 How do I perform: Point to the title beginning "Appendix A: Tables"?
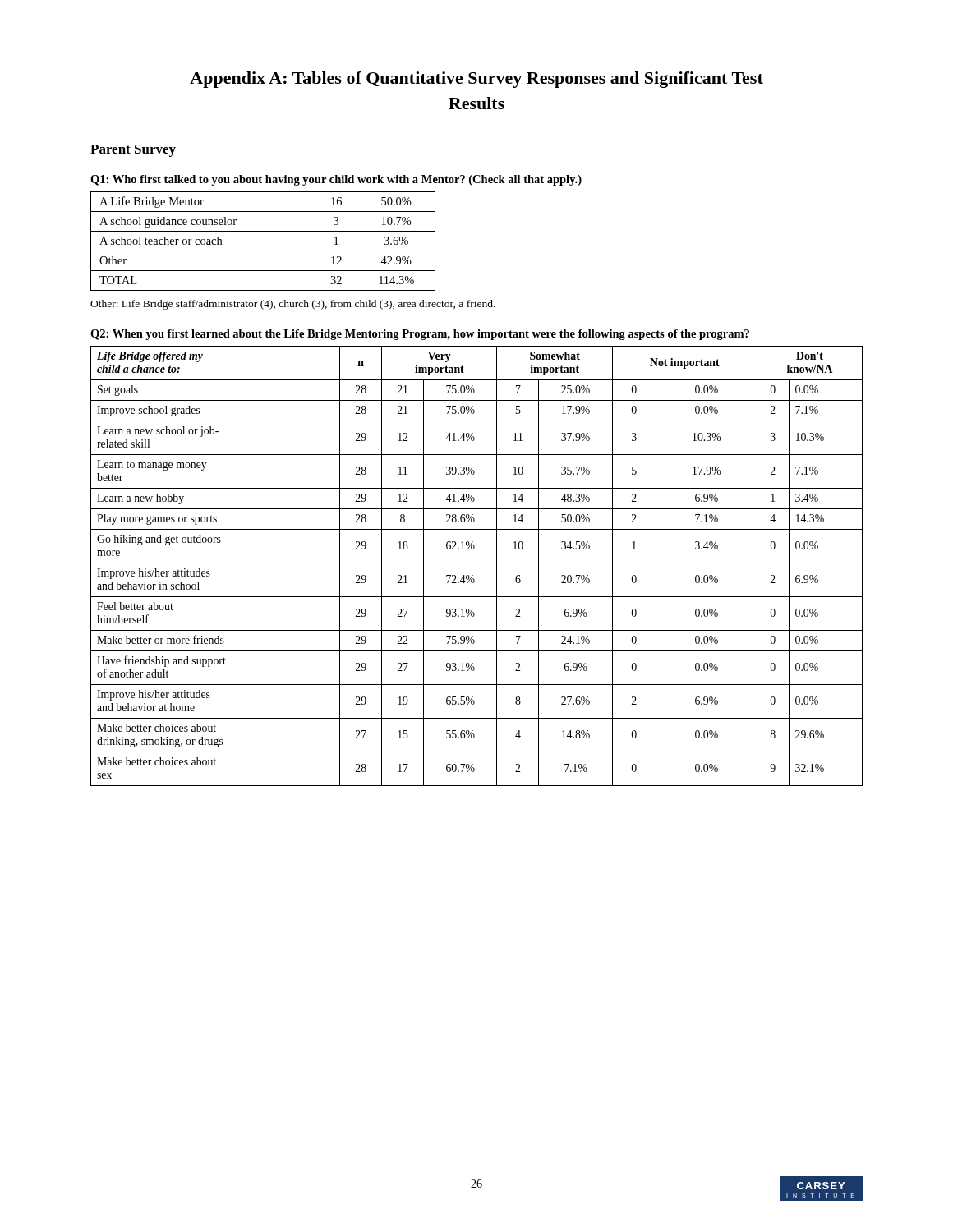(x=476, y=91)
